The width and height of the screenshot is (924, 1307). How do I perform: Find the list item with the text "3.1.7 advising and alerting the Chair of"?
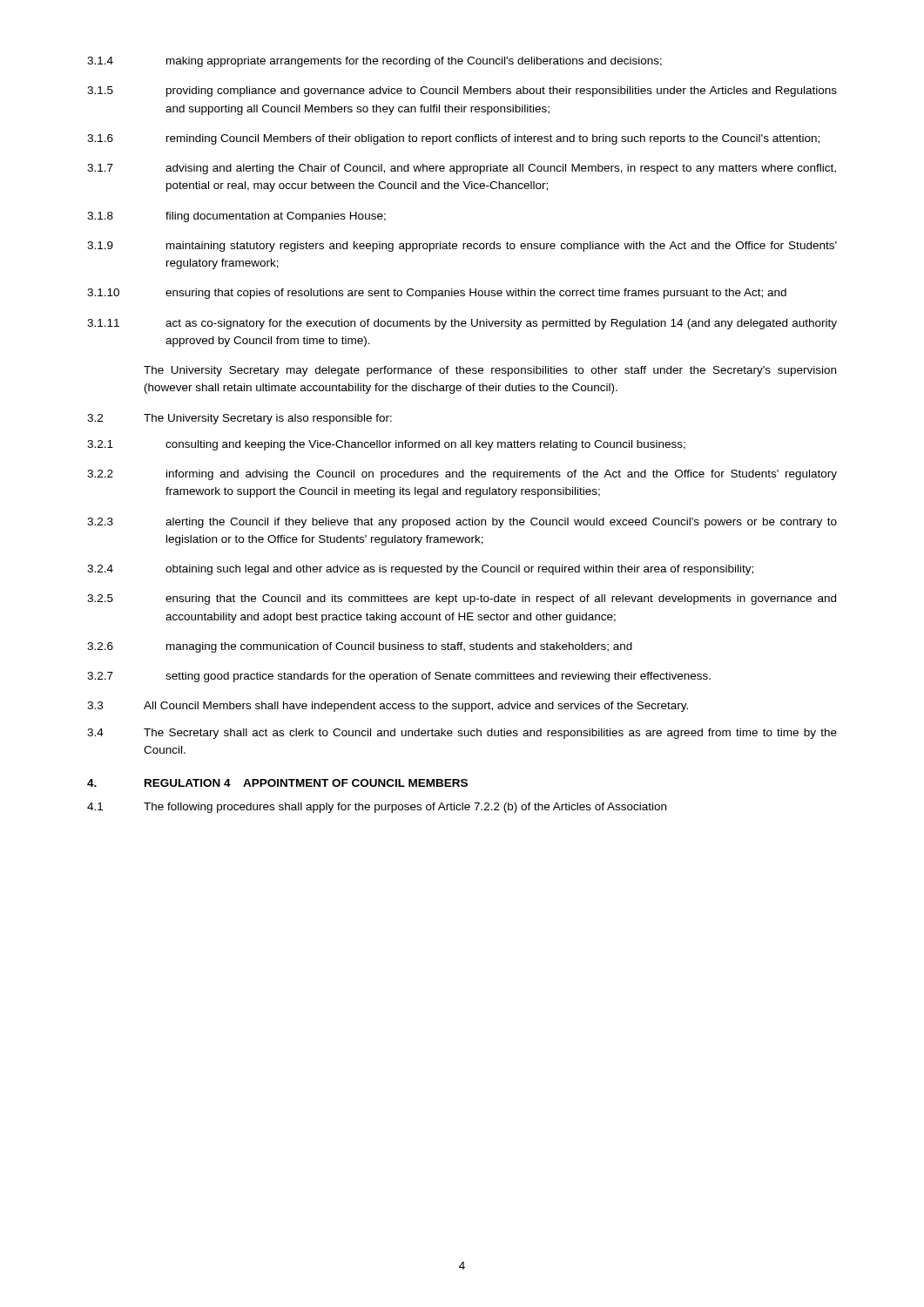462,177
